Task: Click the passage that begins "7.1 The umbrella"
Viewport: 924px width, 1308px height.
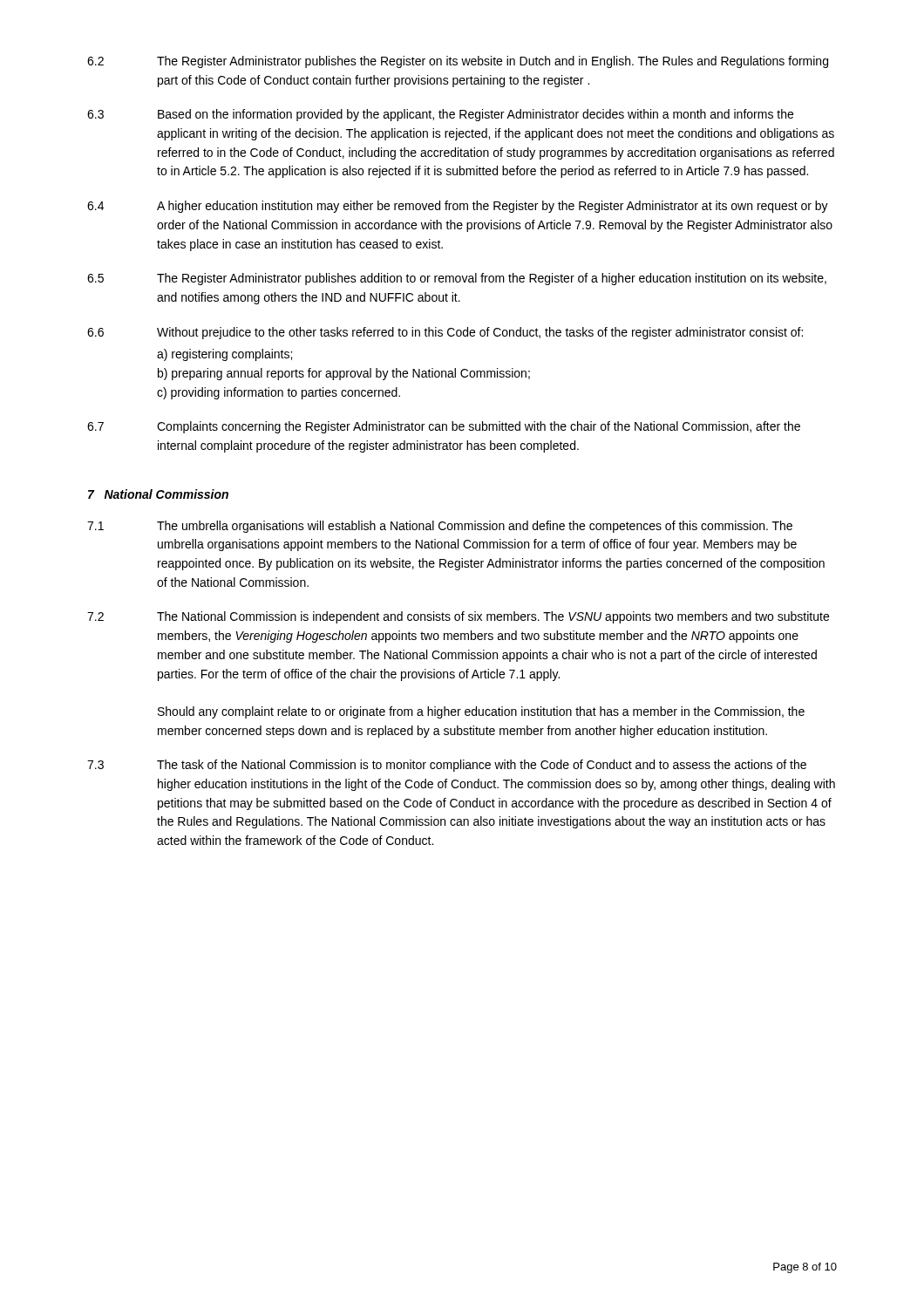Action: (x=462, y=555)
